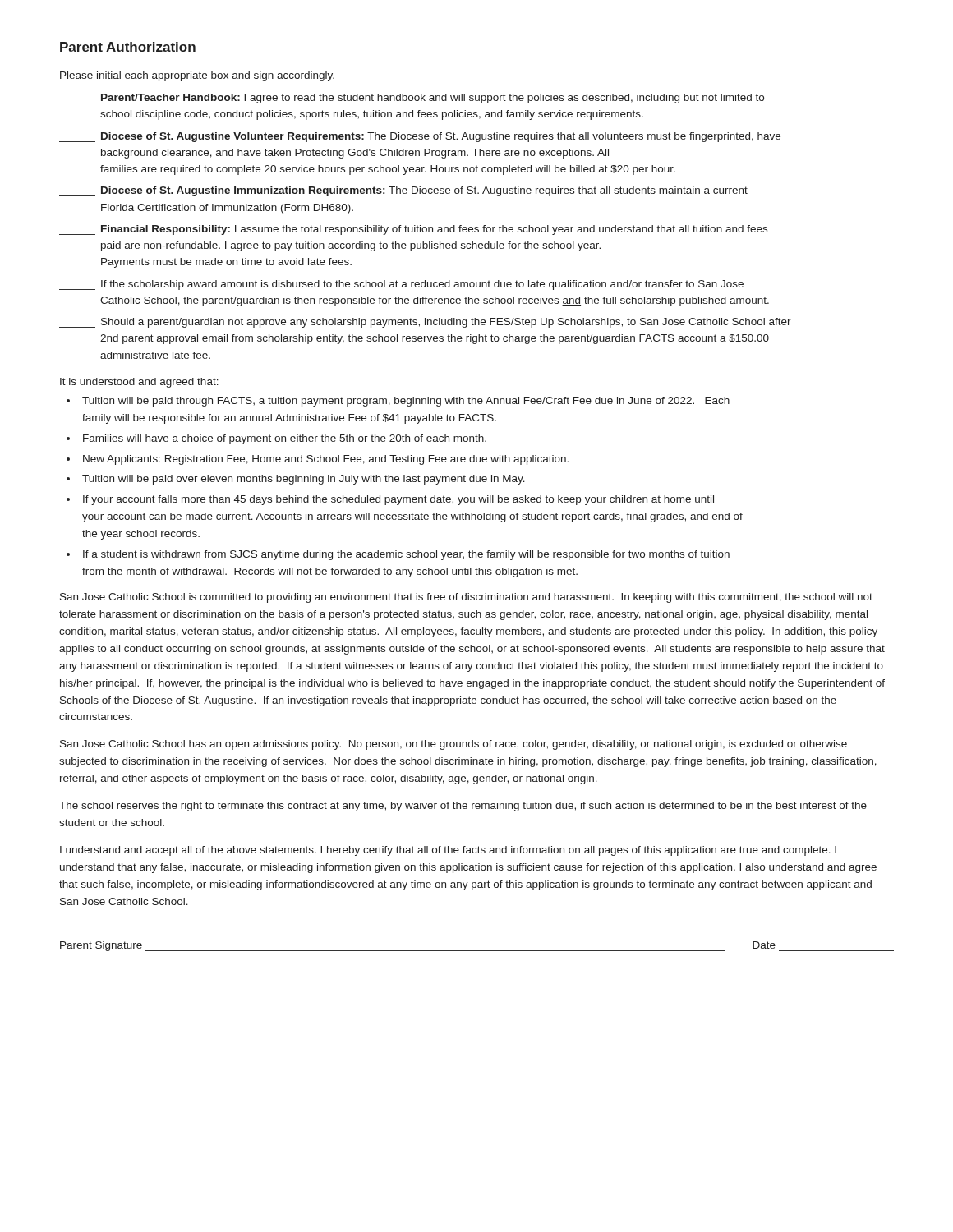Find the region starting "If a student"

pos(406,563)
